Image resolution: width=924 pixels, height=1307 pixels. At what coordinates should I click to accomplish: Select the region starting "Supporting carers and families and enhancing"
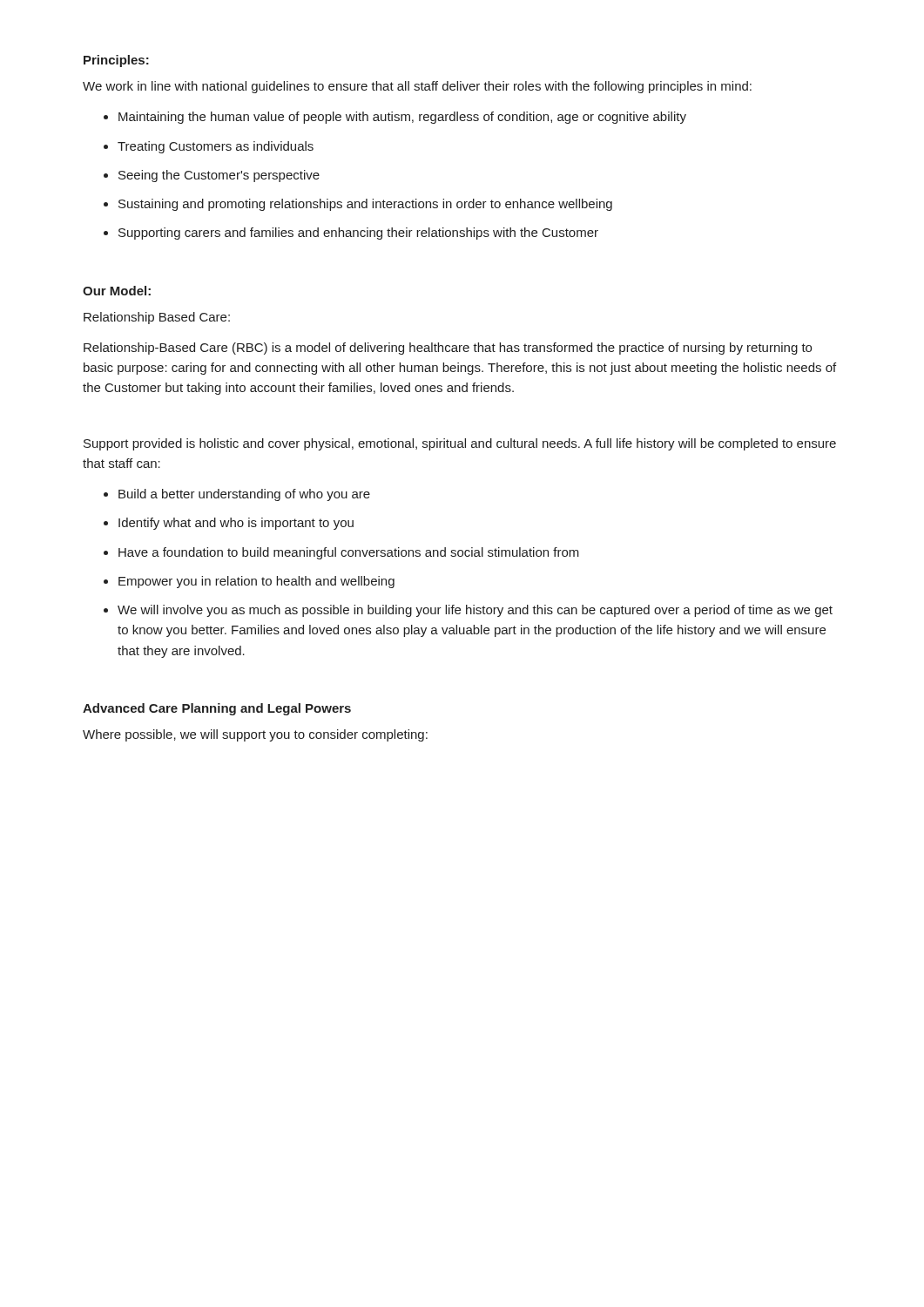358,232
